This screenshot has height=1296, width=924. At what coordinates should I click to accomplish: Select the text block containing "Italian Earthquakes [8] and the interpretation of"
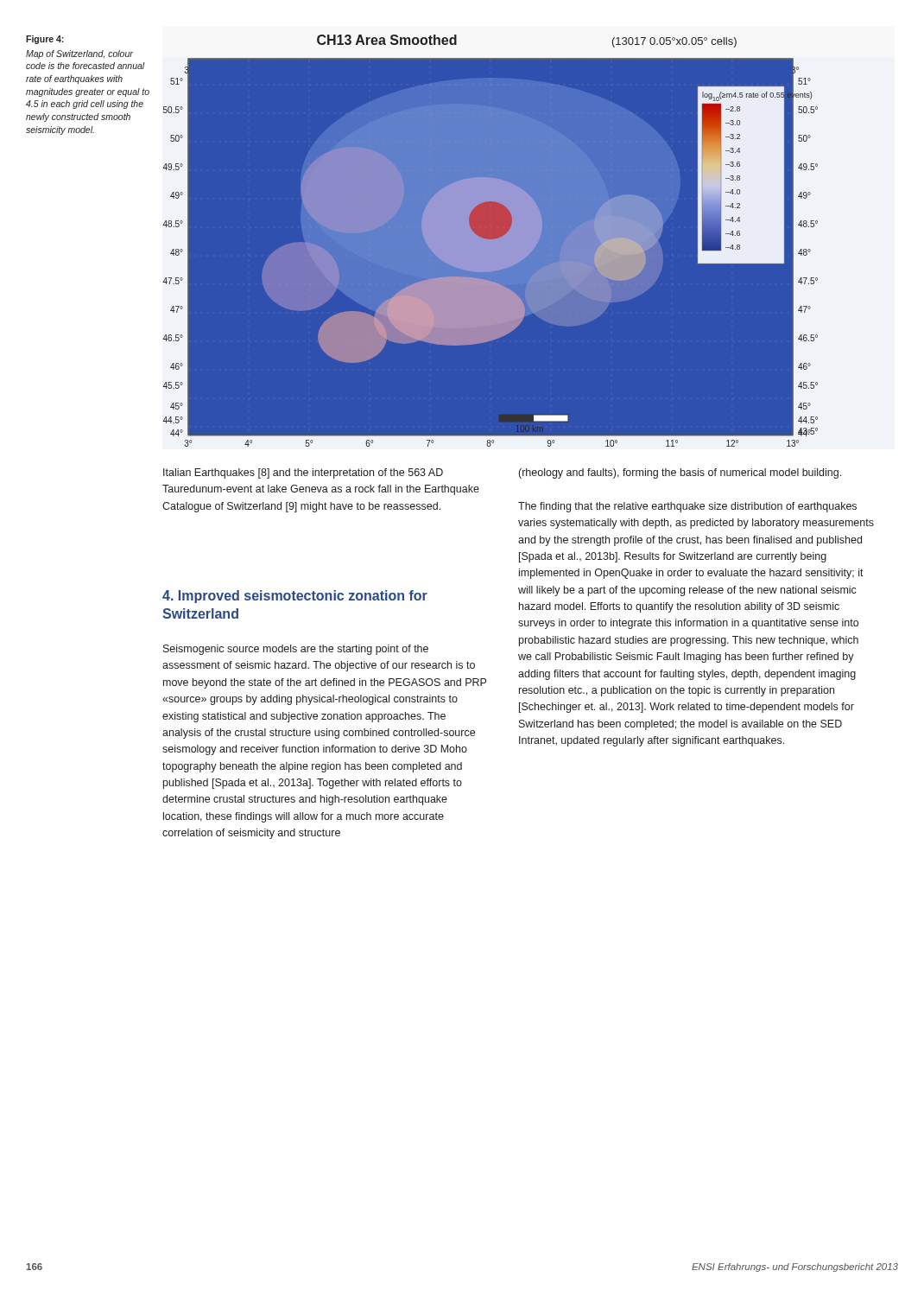click(x=321, y=489)
